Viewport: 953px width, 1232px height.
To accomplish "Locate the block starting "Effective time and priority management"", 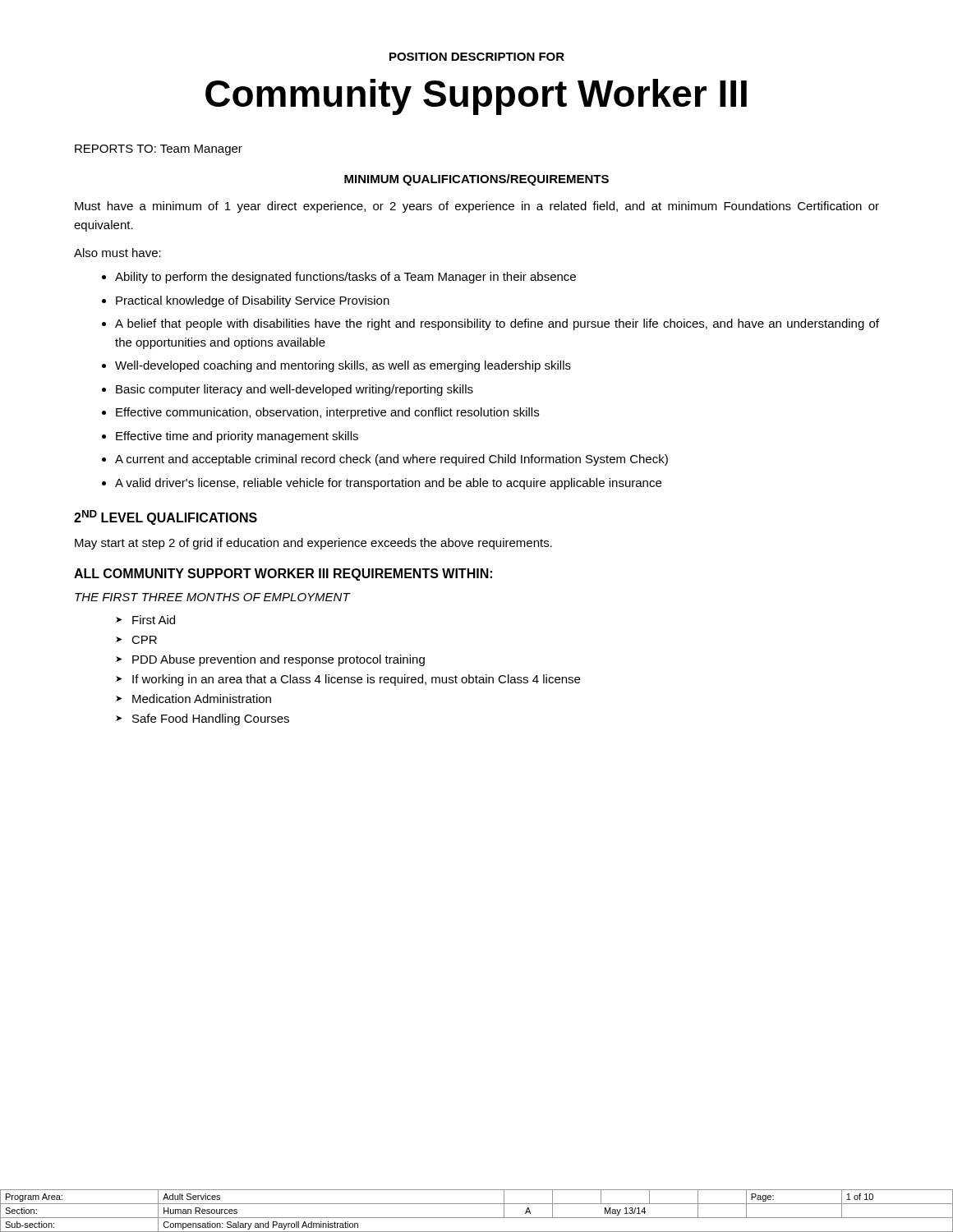I will pos(237,435).
